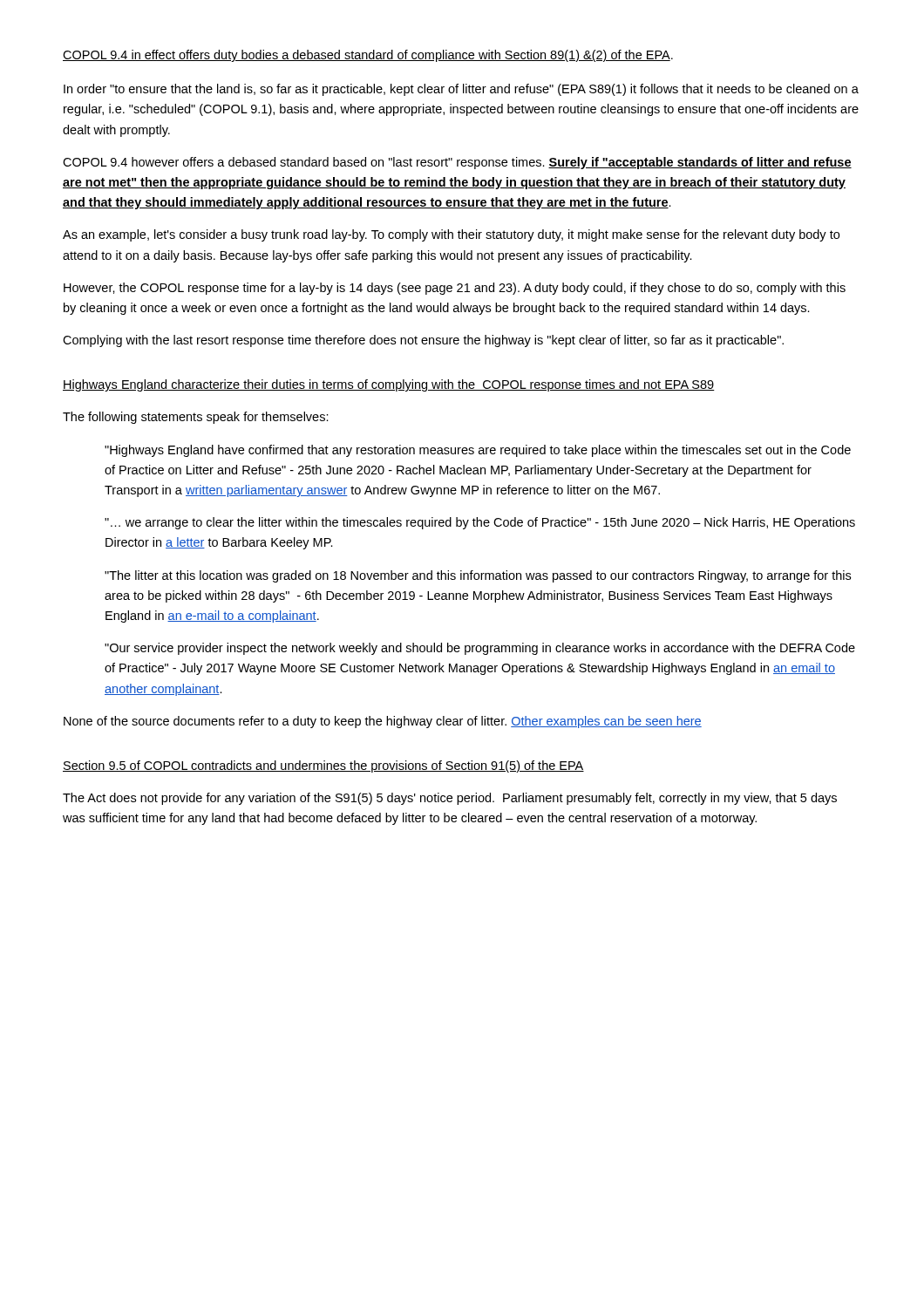The width and height of the screenshot is (924, 1308).
Task: Locate the text "The following statements speak for themselves:"
Action: click(196, 417)
